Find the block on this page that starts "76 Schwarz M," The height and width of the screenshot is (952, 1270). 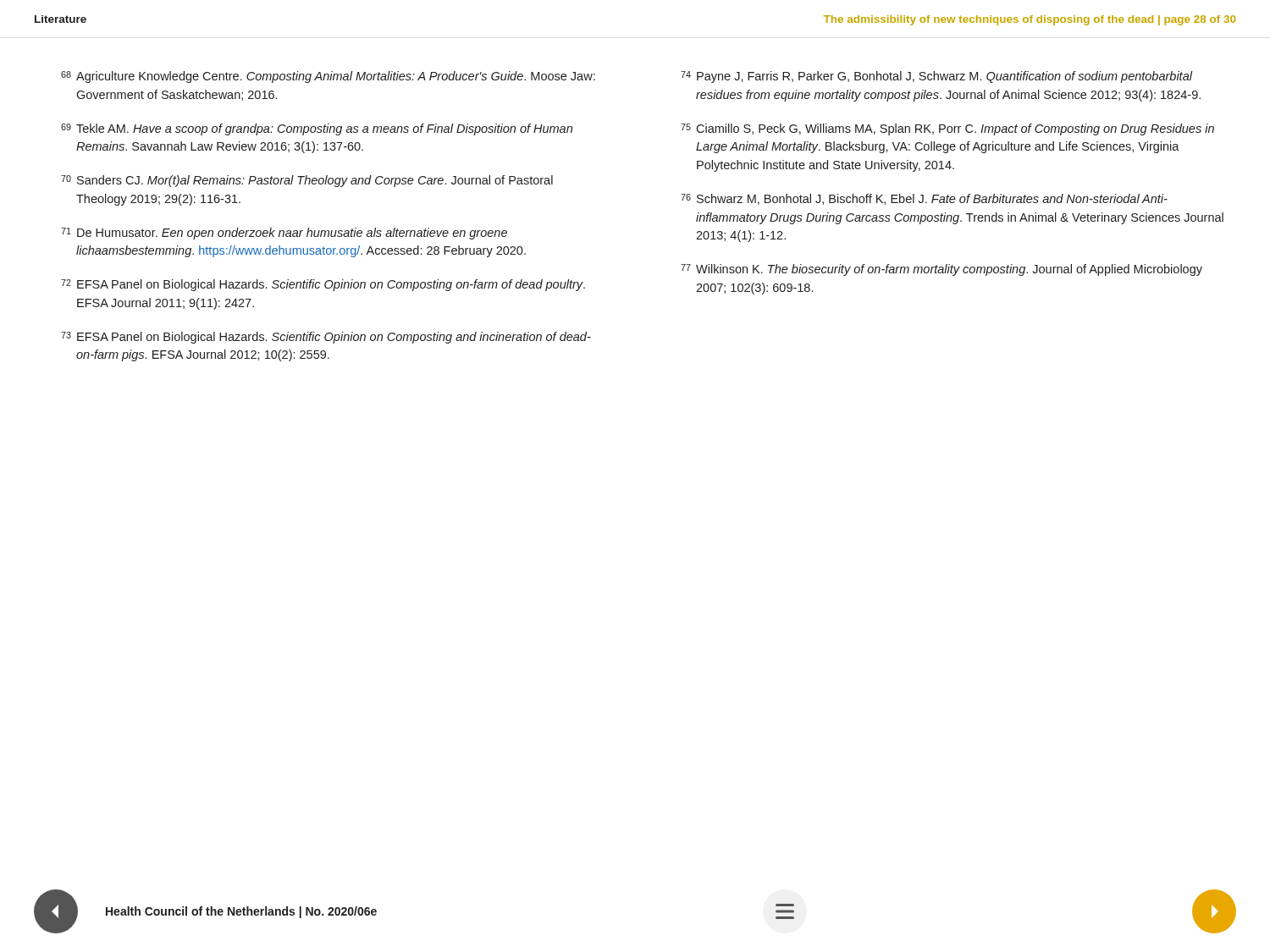[945, 218]
